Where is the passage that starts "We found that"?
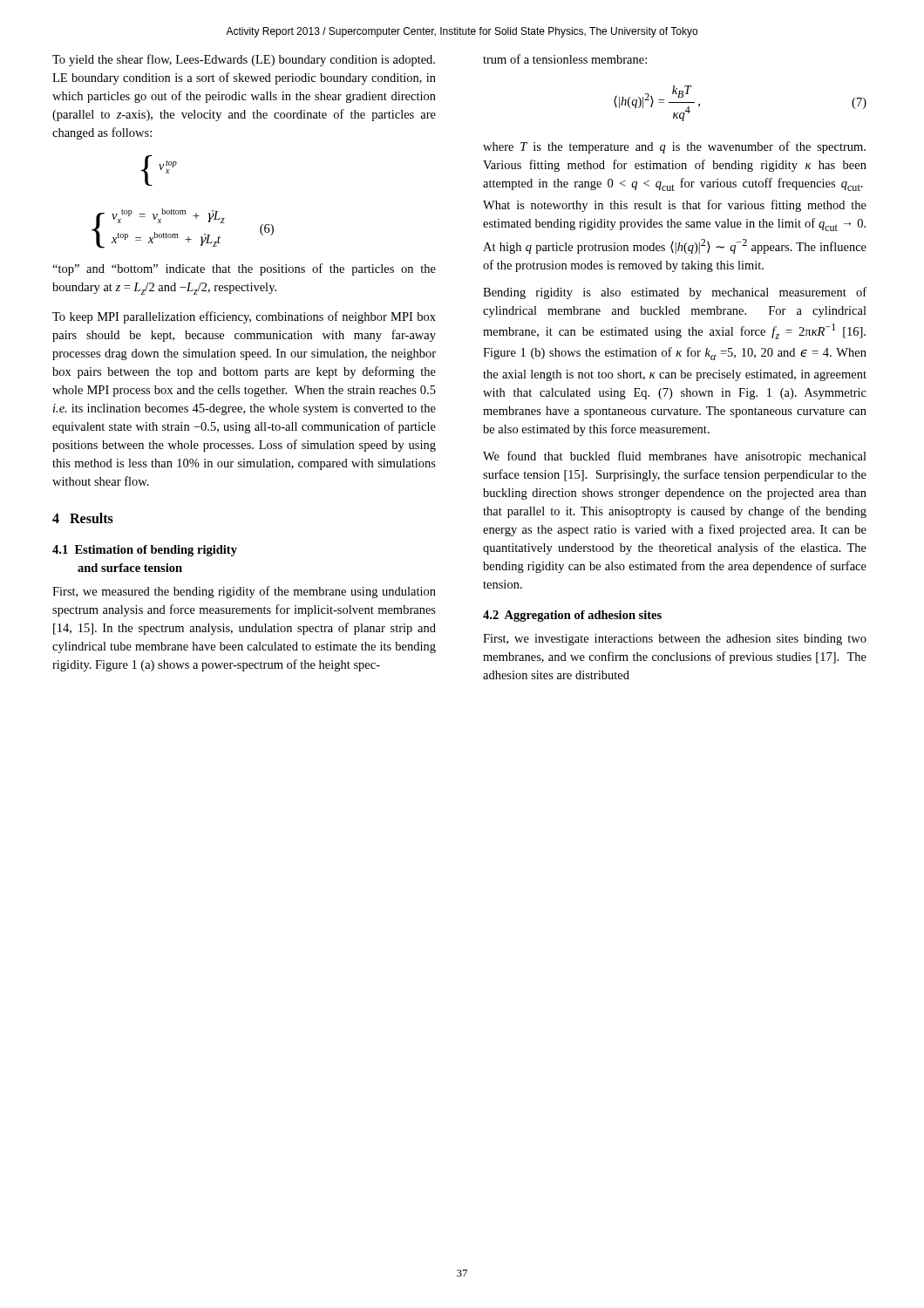 tap(675, 520)
